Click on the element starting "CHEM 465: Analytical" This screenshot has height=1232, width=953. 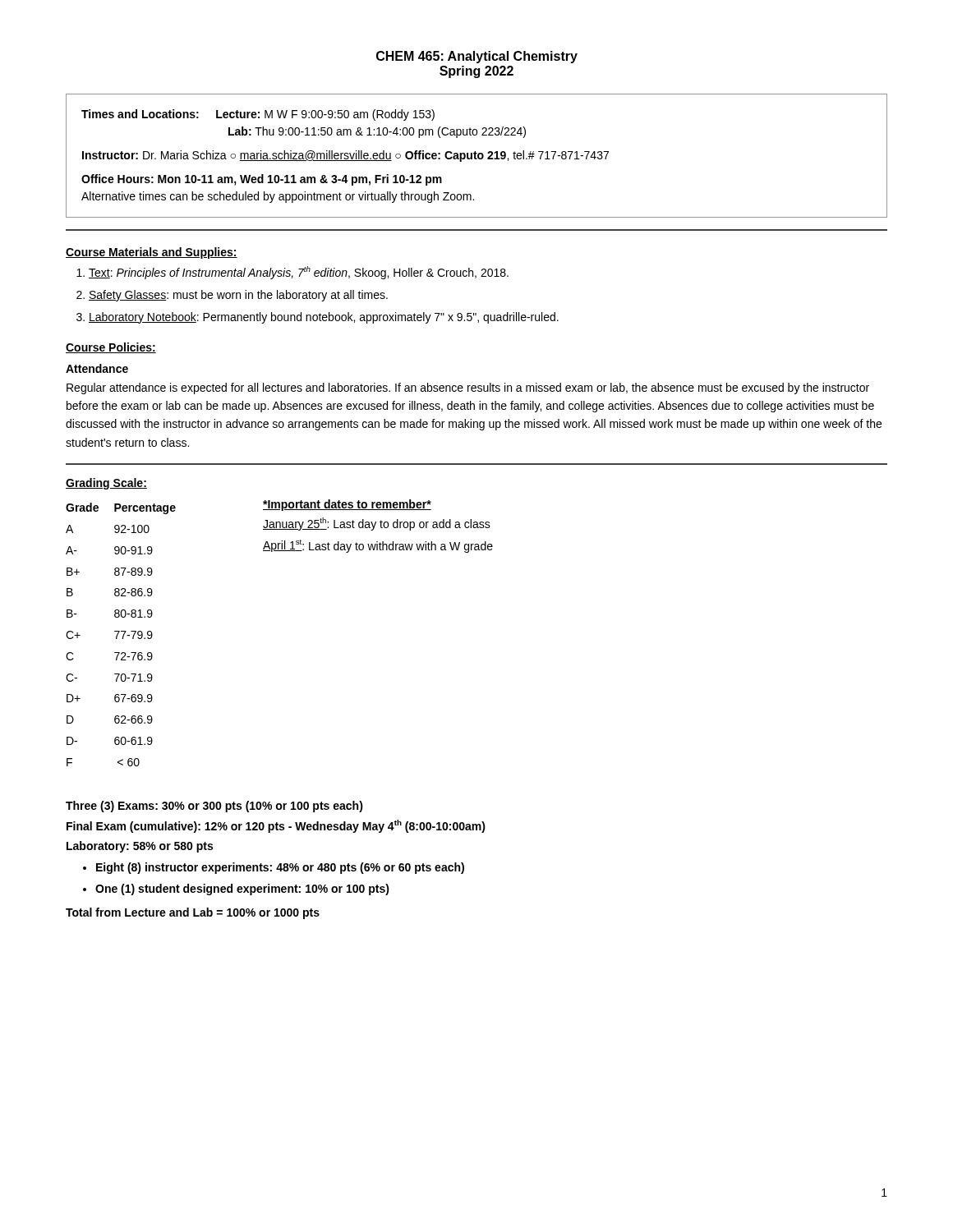(x=476, y=64)
